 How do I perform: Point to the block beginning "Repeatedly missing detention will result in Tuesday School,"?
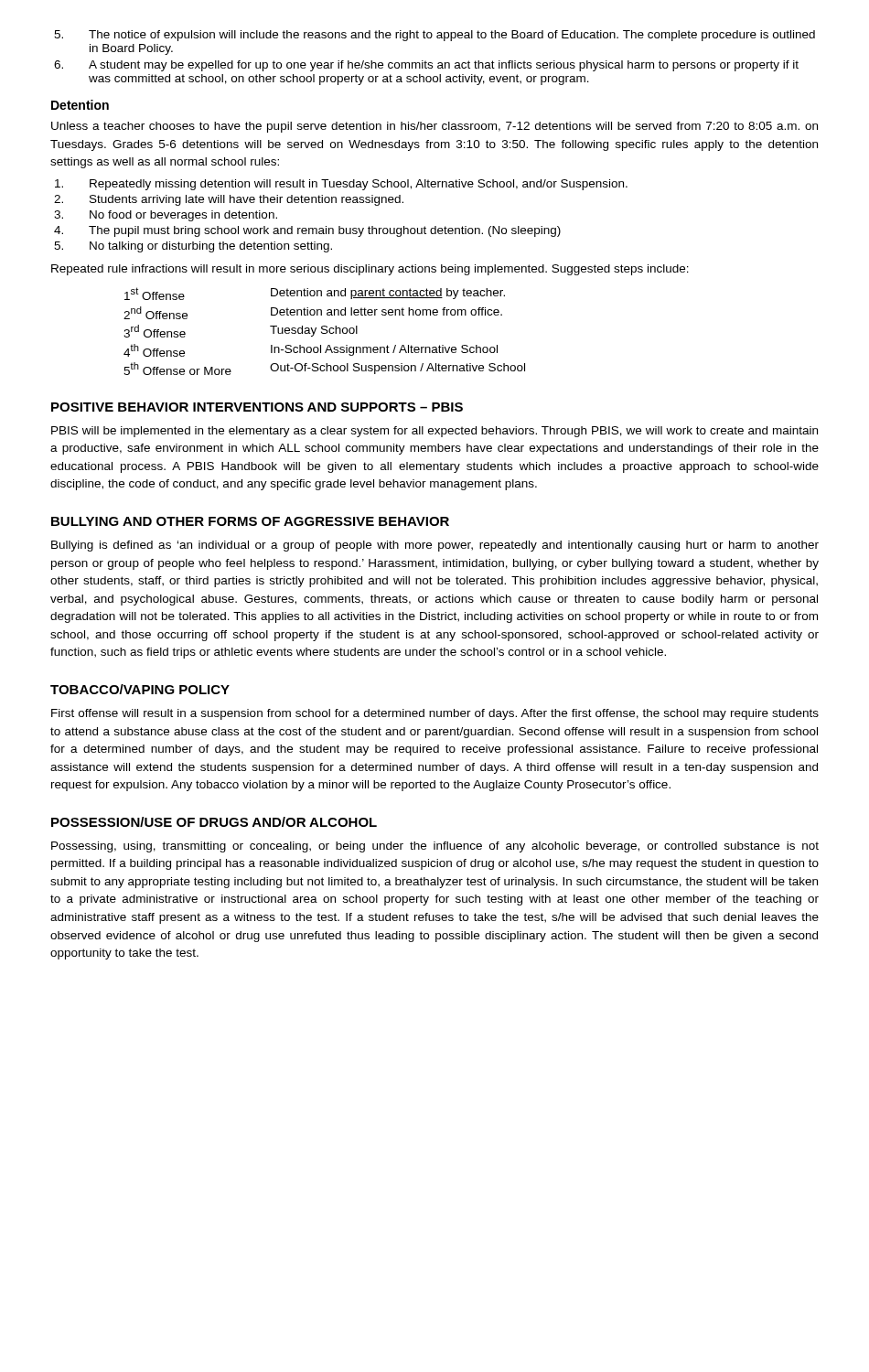click(434, 183)
